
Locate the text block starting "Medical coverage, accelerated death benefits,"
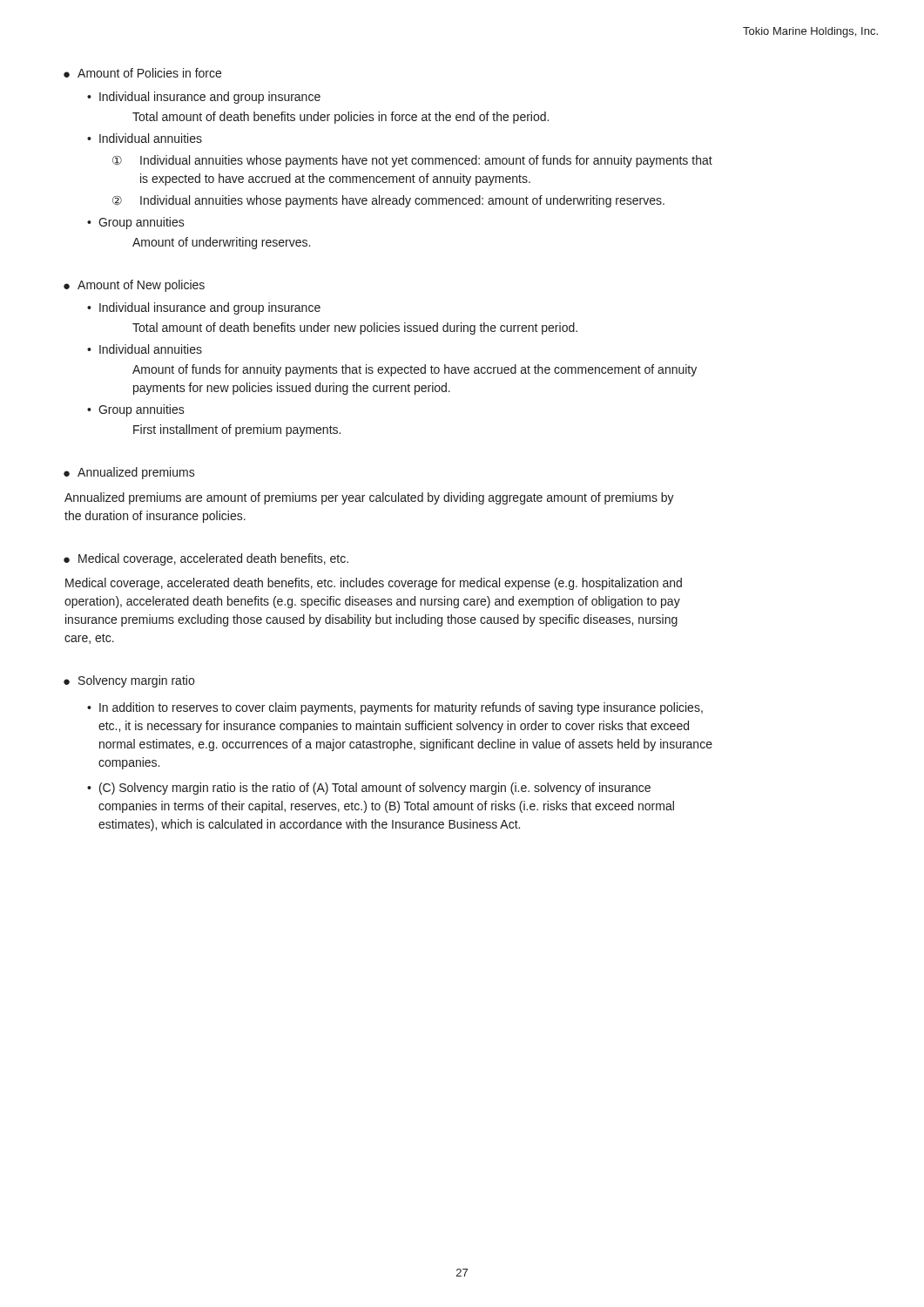pos(373,610)
